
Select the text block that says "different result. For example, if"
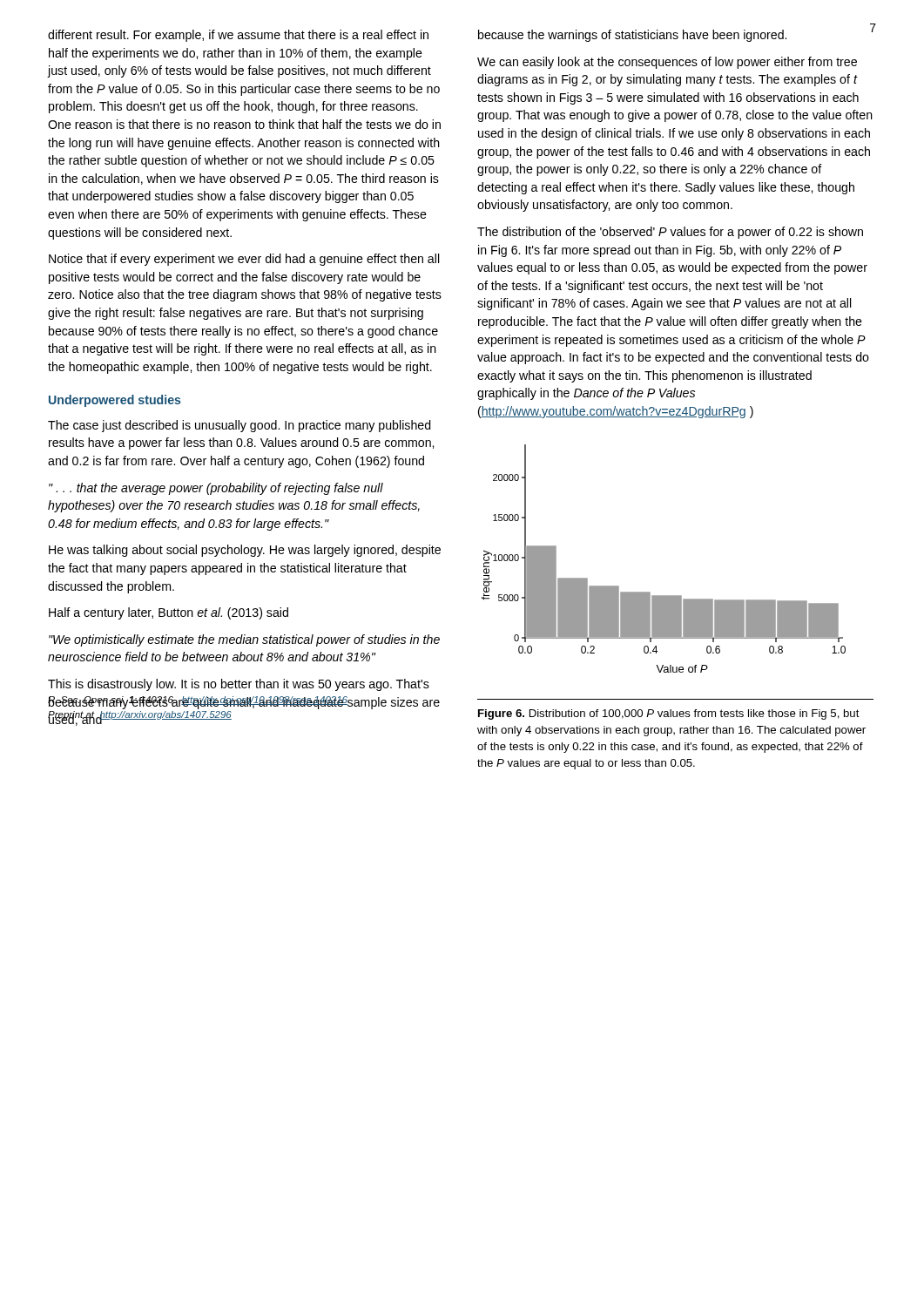tap(246, 134)
